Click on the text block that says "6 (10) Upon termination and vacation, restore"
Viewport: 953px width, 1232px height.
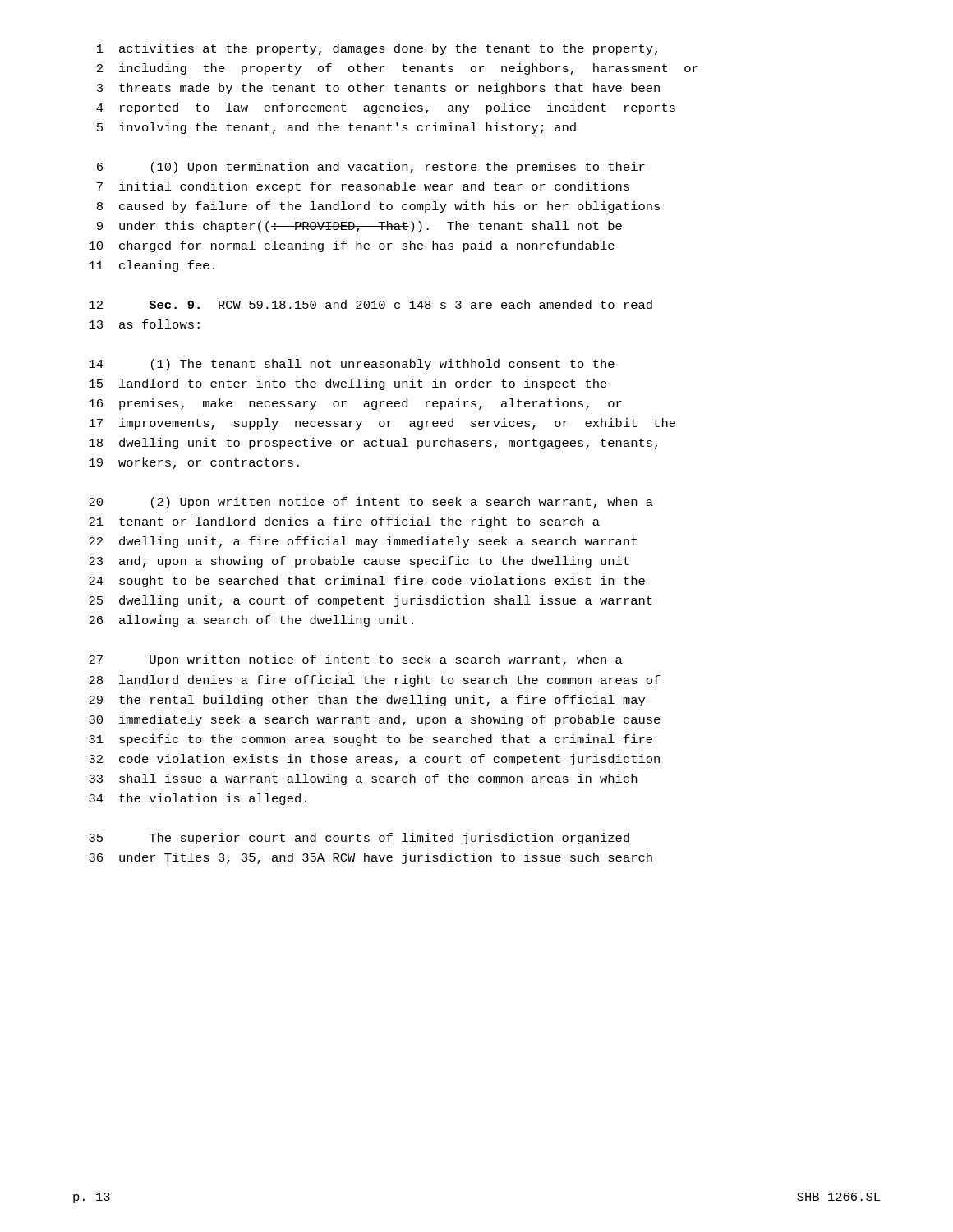(x=476, y=217)
